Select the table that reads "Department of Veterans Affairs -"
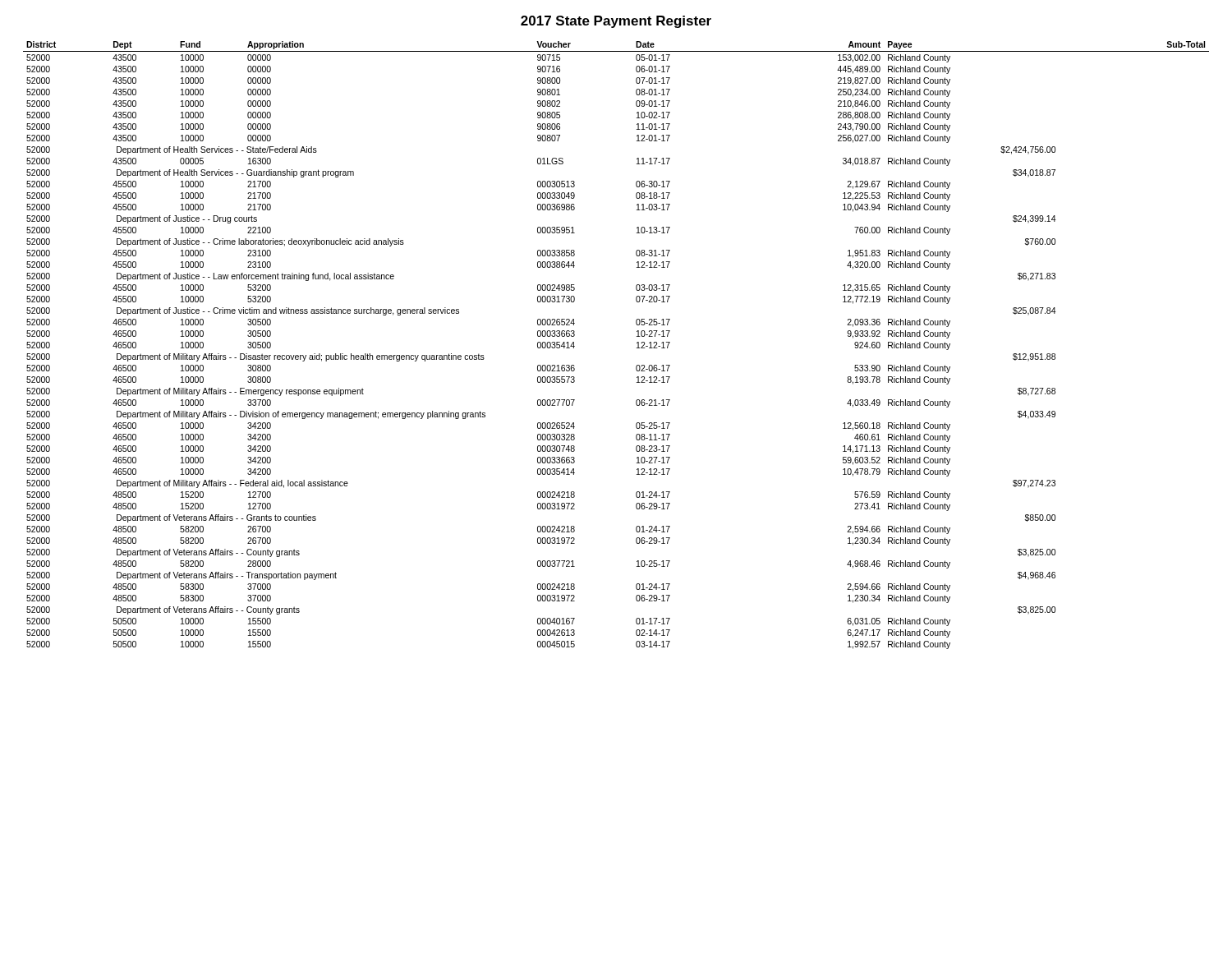This screenshot has width=1232, height=953. [x=616, y=344]
